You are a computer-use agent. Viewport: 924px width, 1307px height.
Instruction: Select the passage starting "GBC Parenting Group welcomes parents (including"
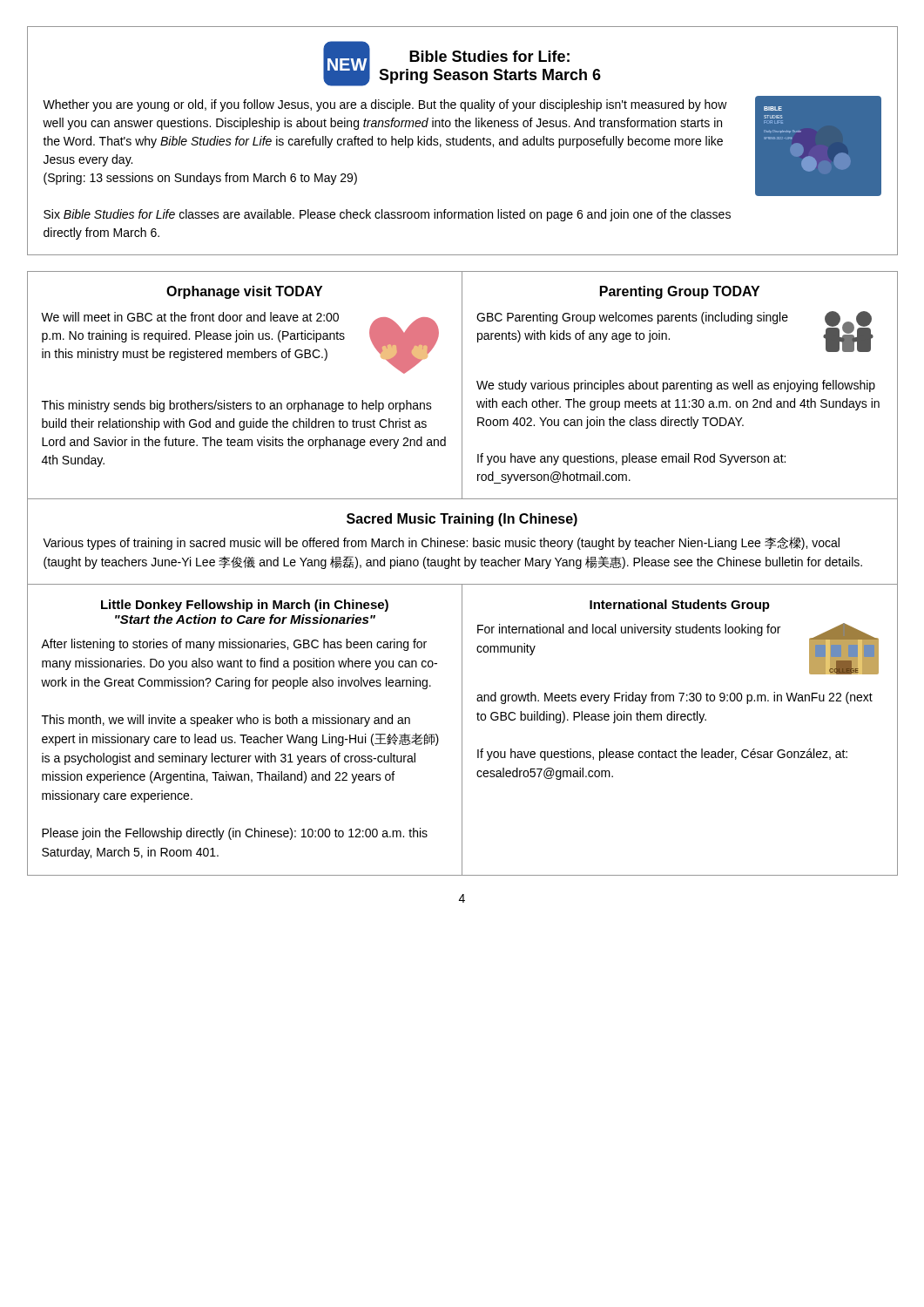[680, 396]
